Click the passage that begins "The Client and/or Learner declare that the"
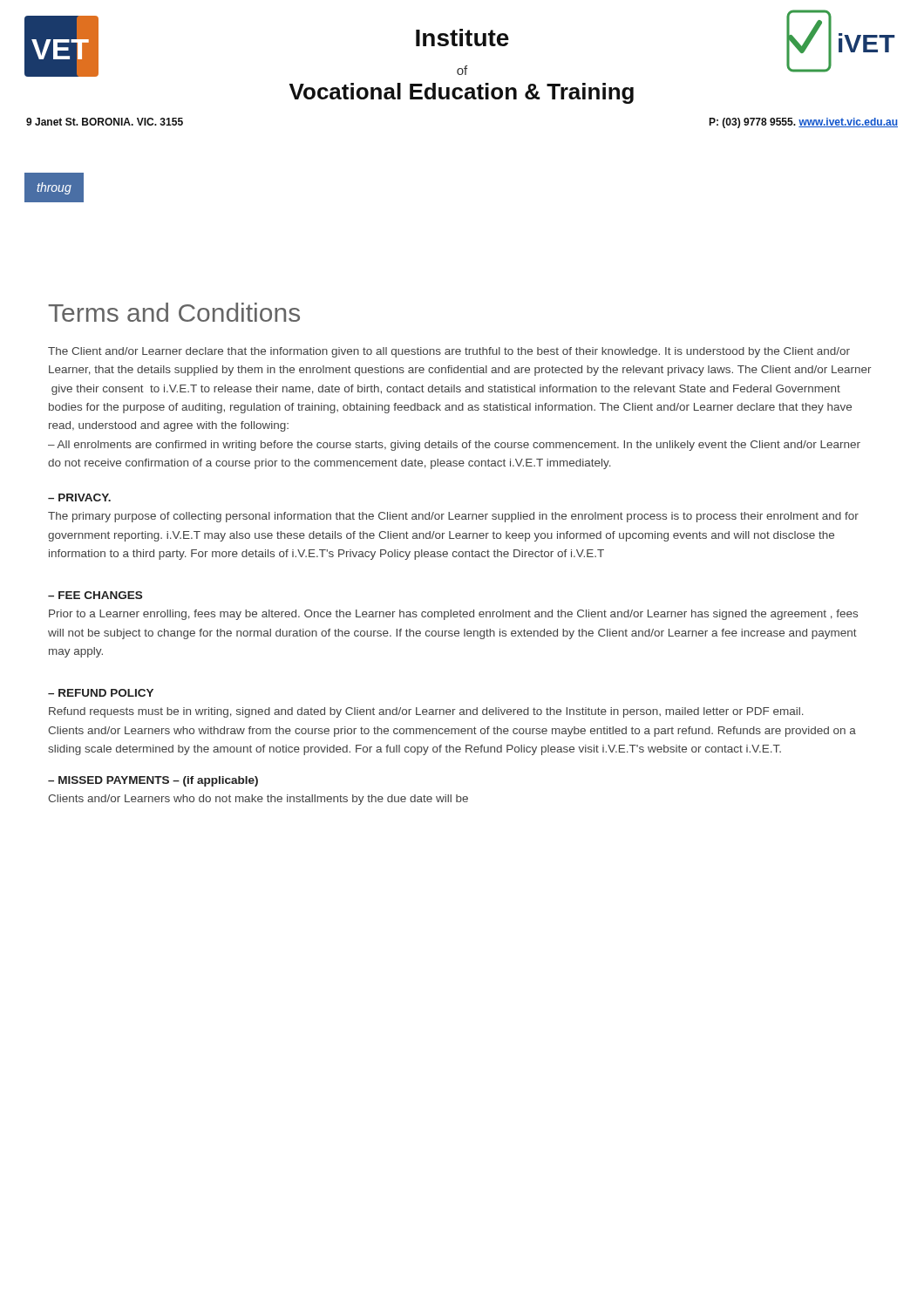 pos(460,407)
